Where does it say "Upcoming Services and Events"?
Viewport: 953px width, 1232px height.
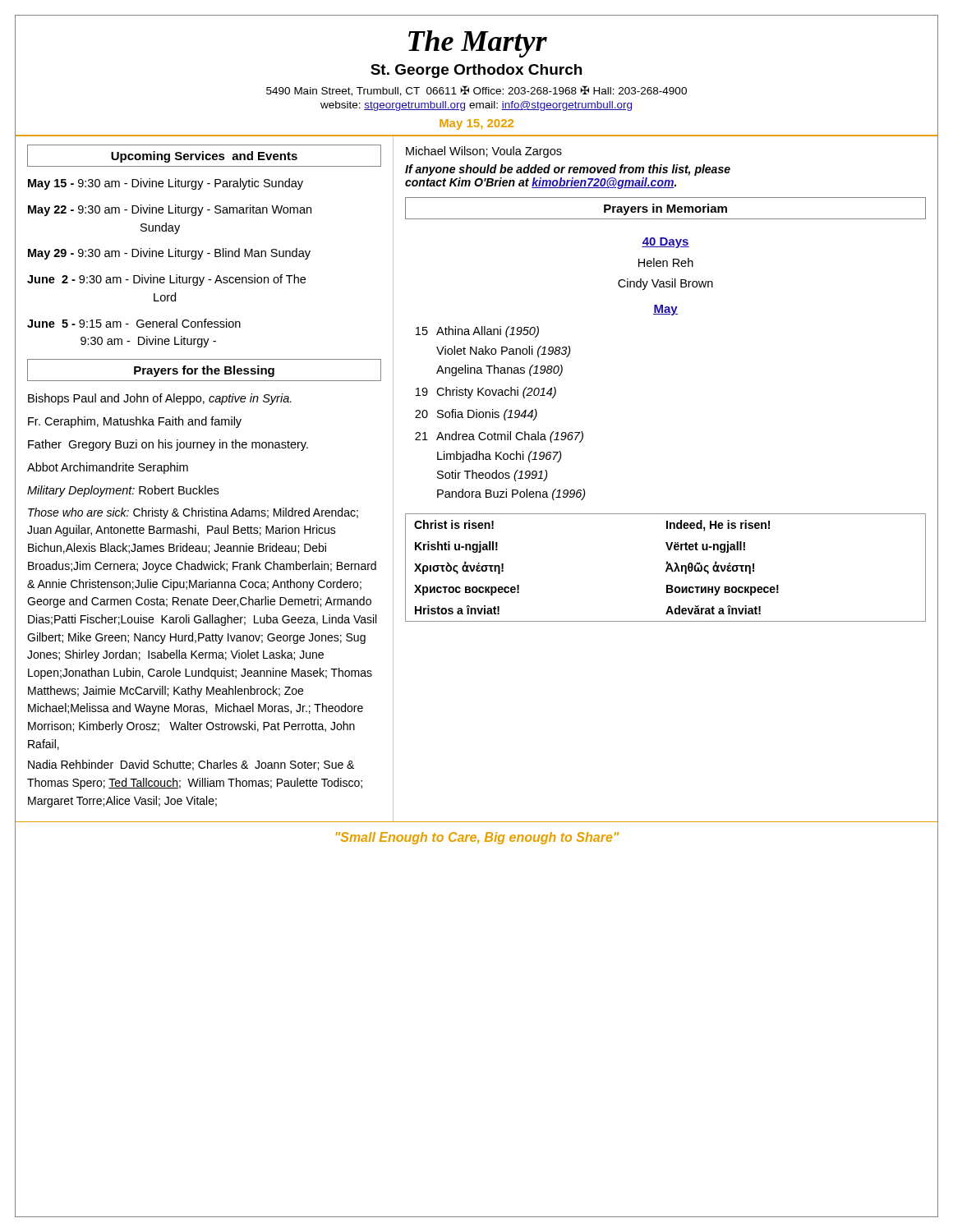point(204,156)
